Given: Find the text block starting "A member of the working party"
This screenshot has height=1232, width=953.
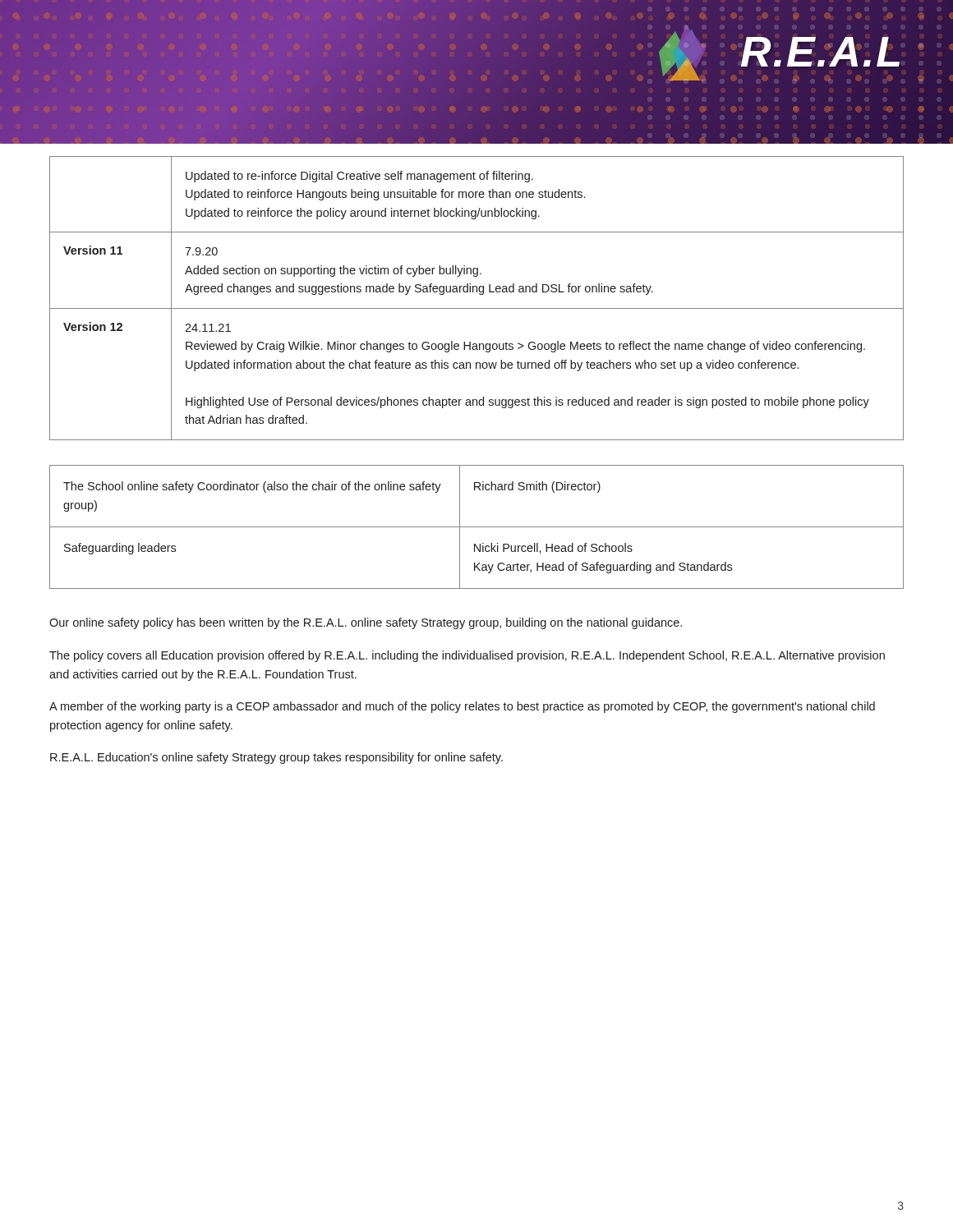Looking at the screenshot, I should pos(462,716).
